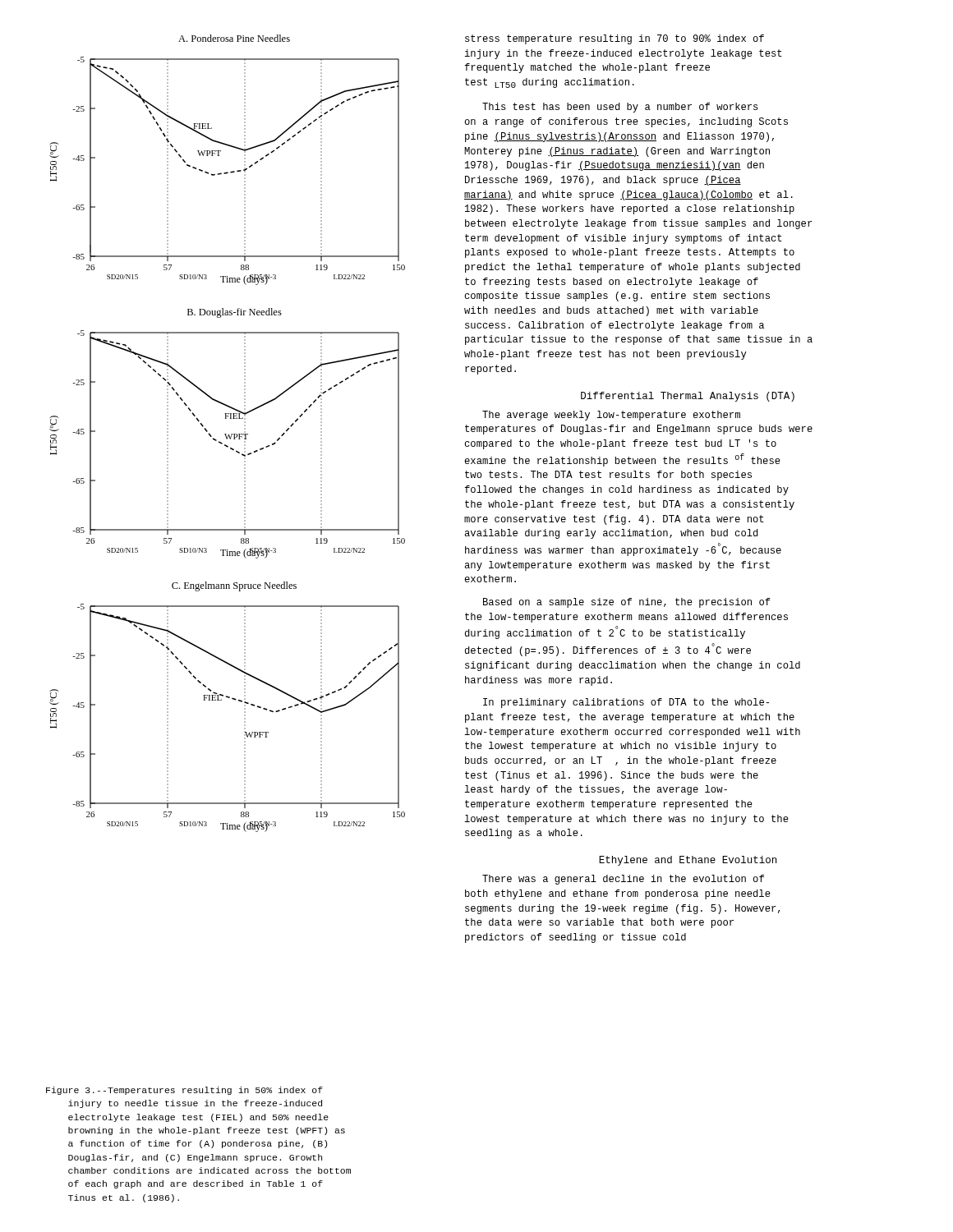
Task: Click on the text starting "Based on a"
Action: (x=632, y=642)
